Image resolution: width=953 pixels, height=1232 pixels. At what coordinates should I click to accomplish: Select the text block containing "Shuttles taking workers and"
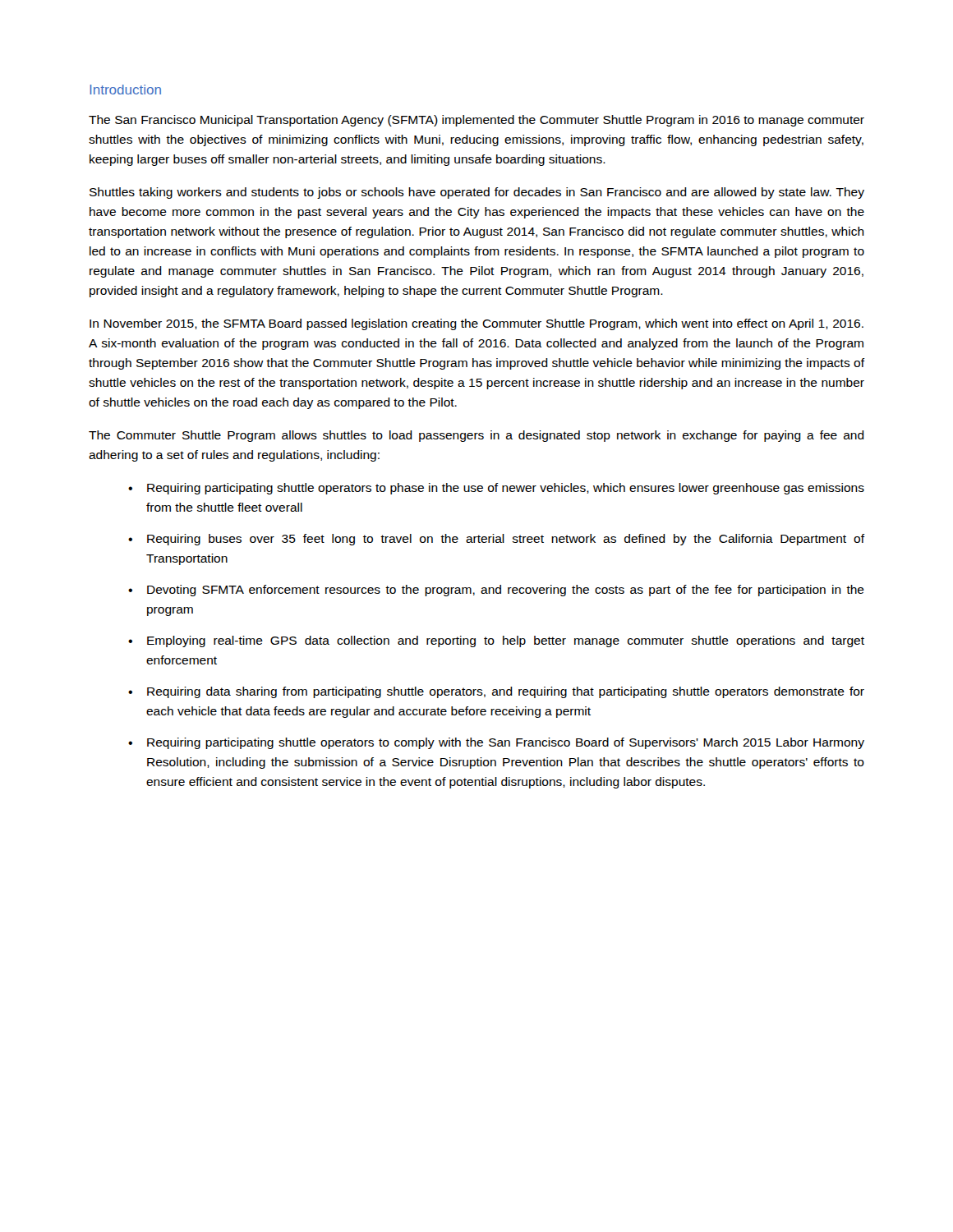(x=476, y=241)
